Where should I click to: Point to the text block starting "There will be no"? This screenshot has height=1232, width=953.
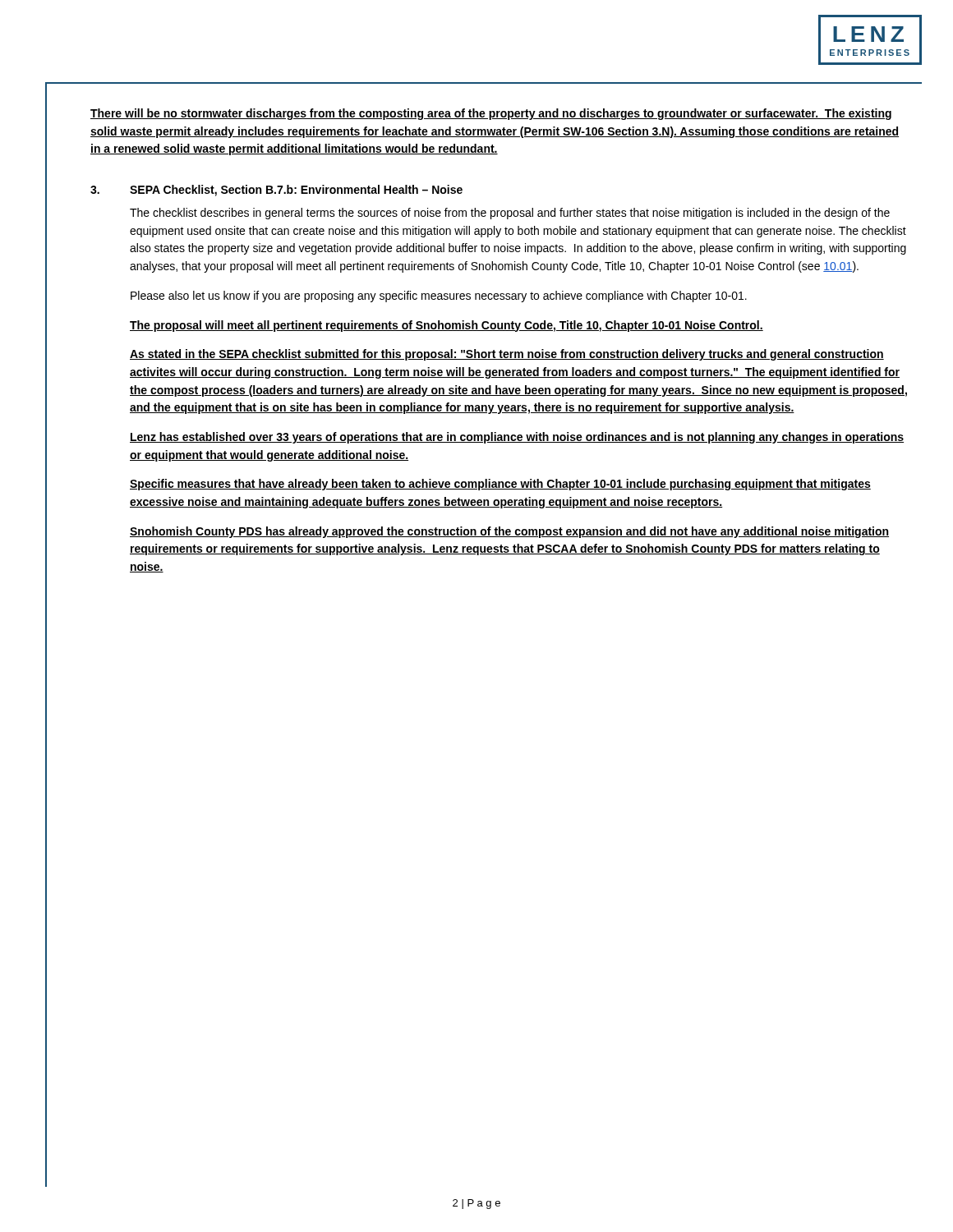tap(499, 132)
